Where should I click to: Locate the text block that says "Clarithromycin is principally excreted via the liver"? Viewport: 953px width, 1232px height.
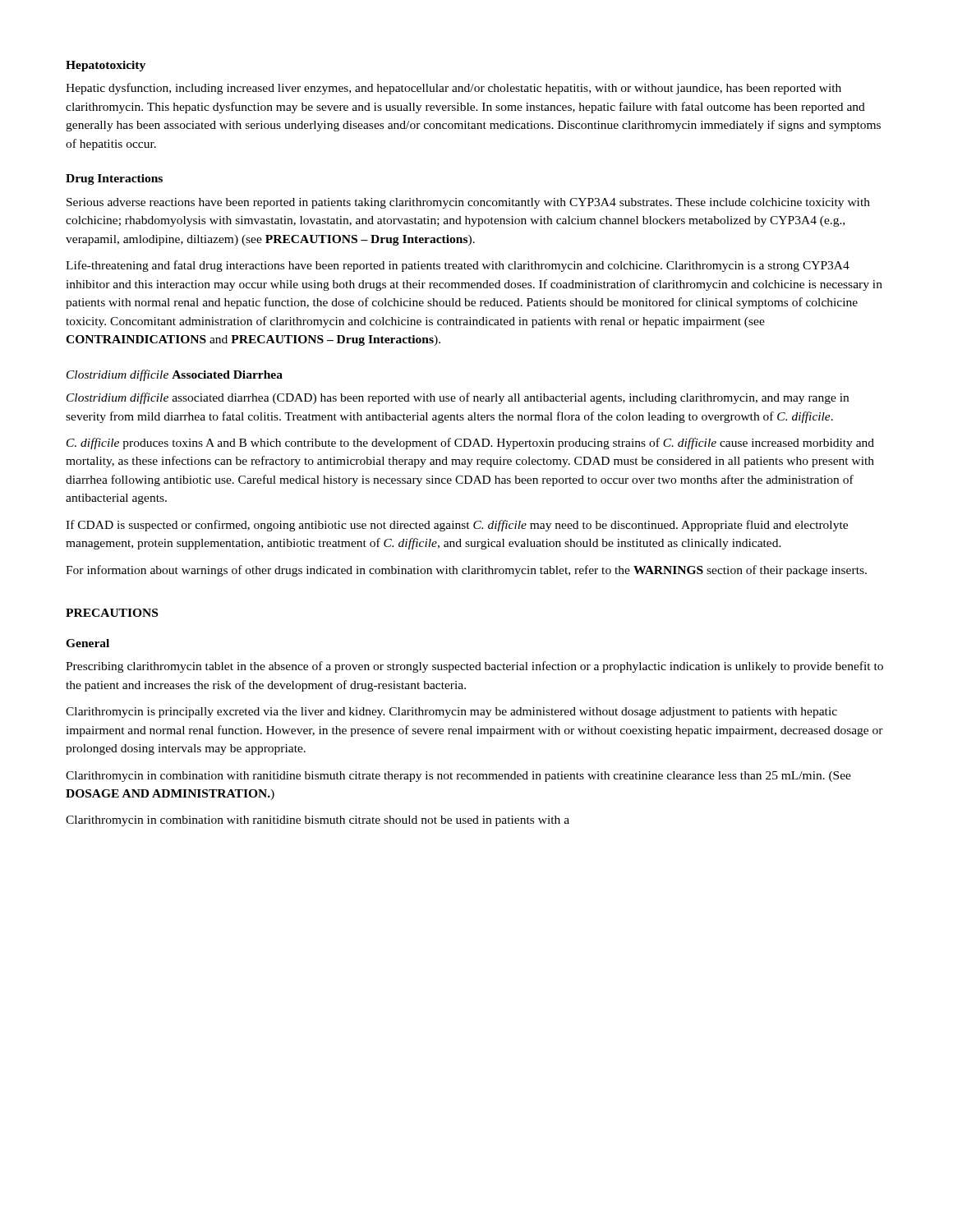[476, 730]
